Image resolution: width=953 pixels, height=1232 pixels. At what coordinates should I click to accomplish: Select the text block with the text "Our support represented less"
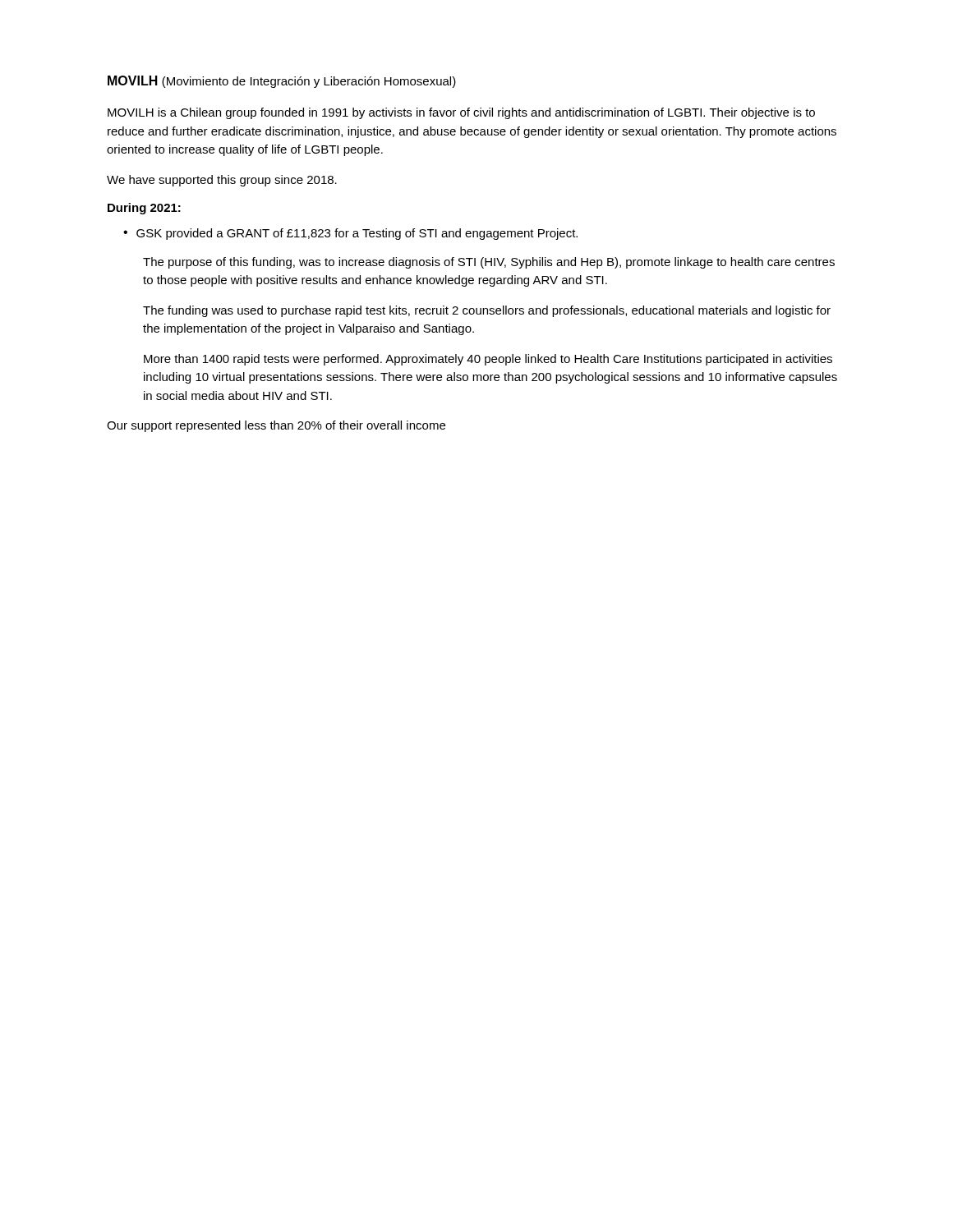tap(276, 425)
